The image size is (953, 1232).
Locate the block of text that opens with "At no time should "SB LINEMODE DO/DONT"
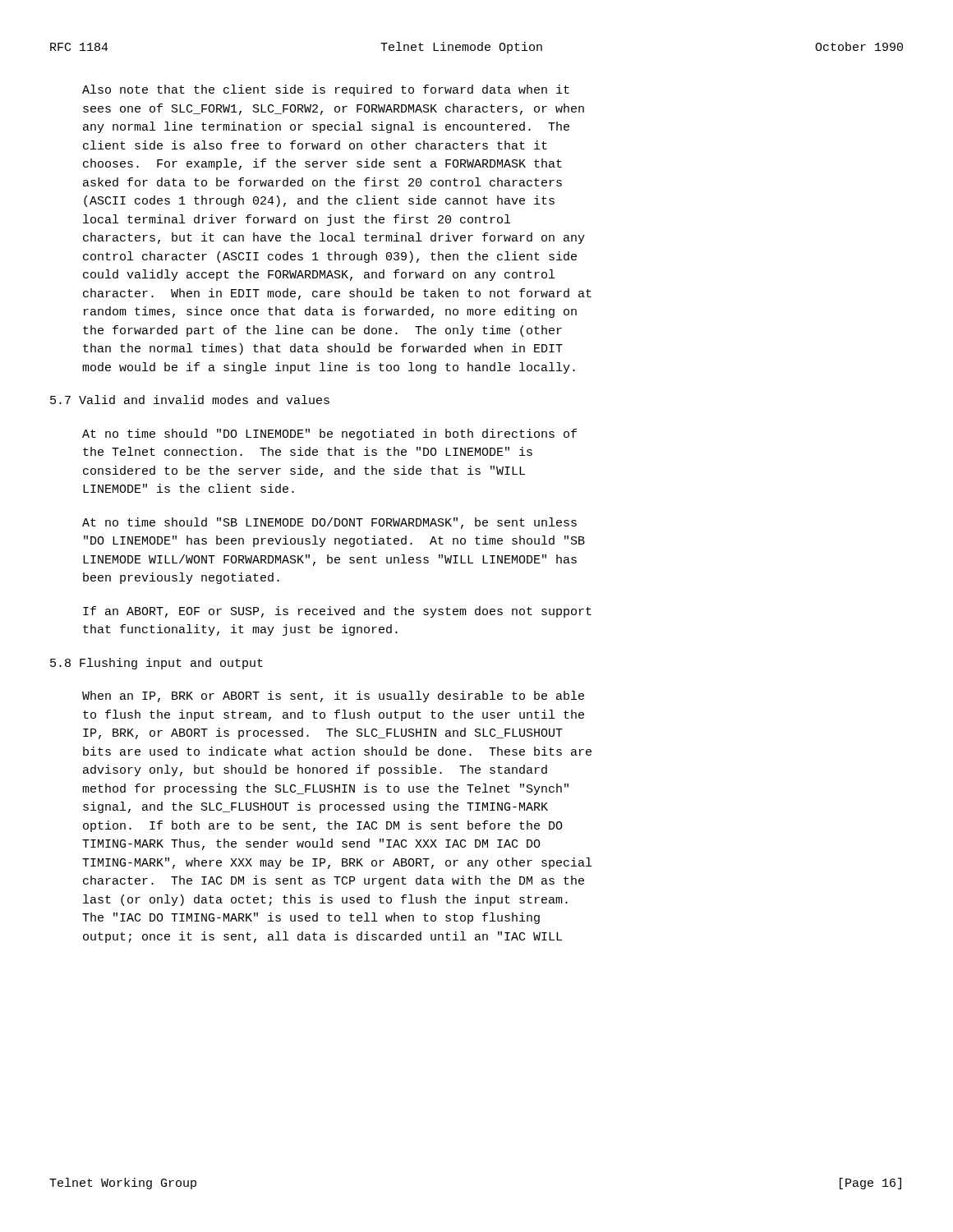pos(334,551)
